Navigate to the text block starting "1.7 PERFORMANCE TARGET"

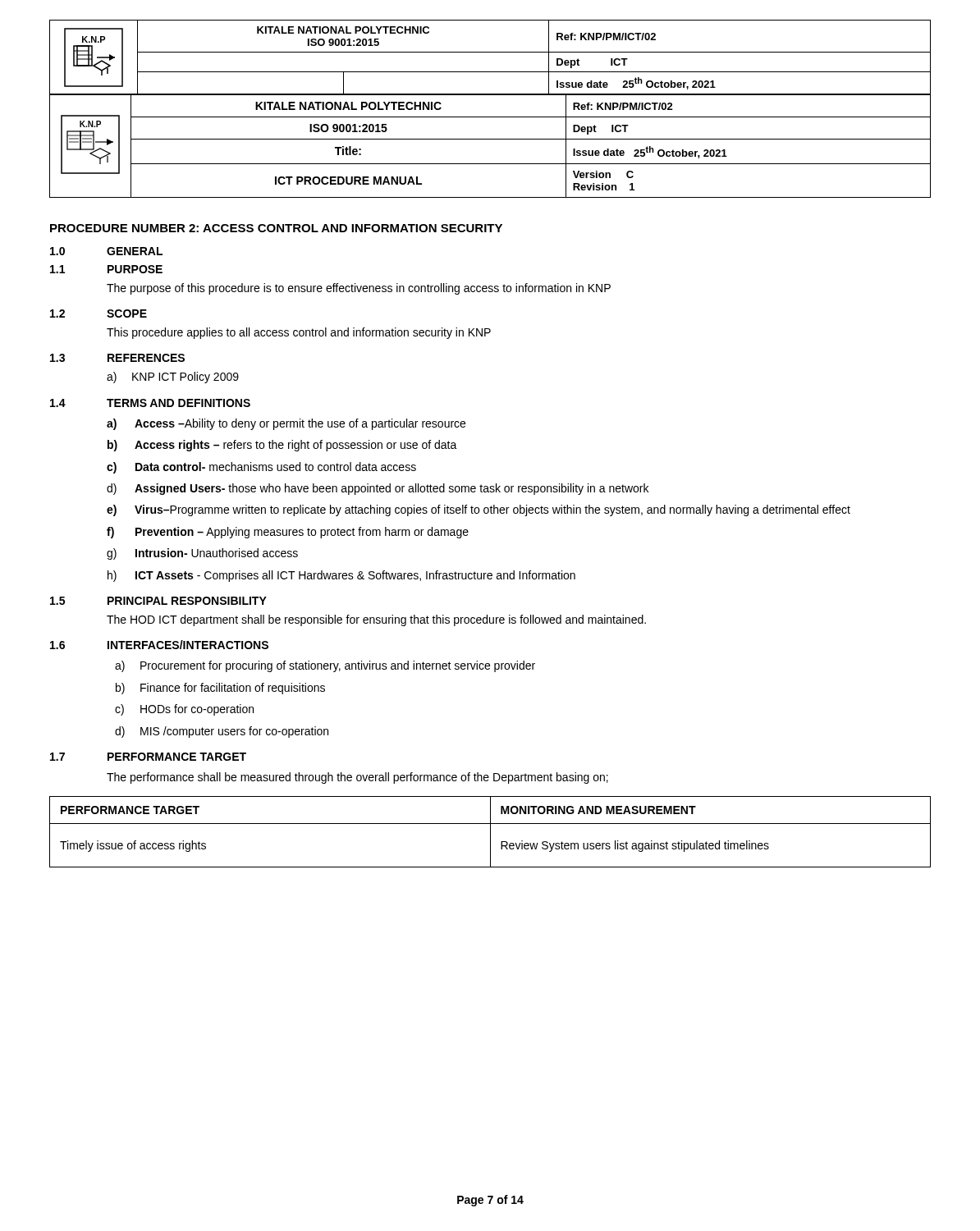[x=148, y=757]
